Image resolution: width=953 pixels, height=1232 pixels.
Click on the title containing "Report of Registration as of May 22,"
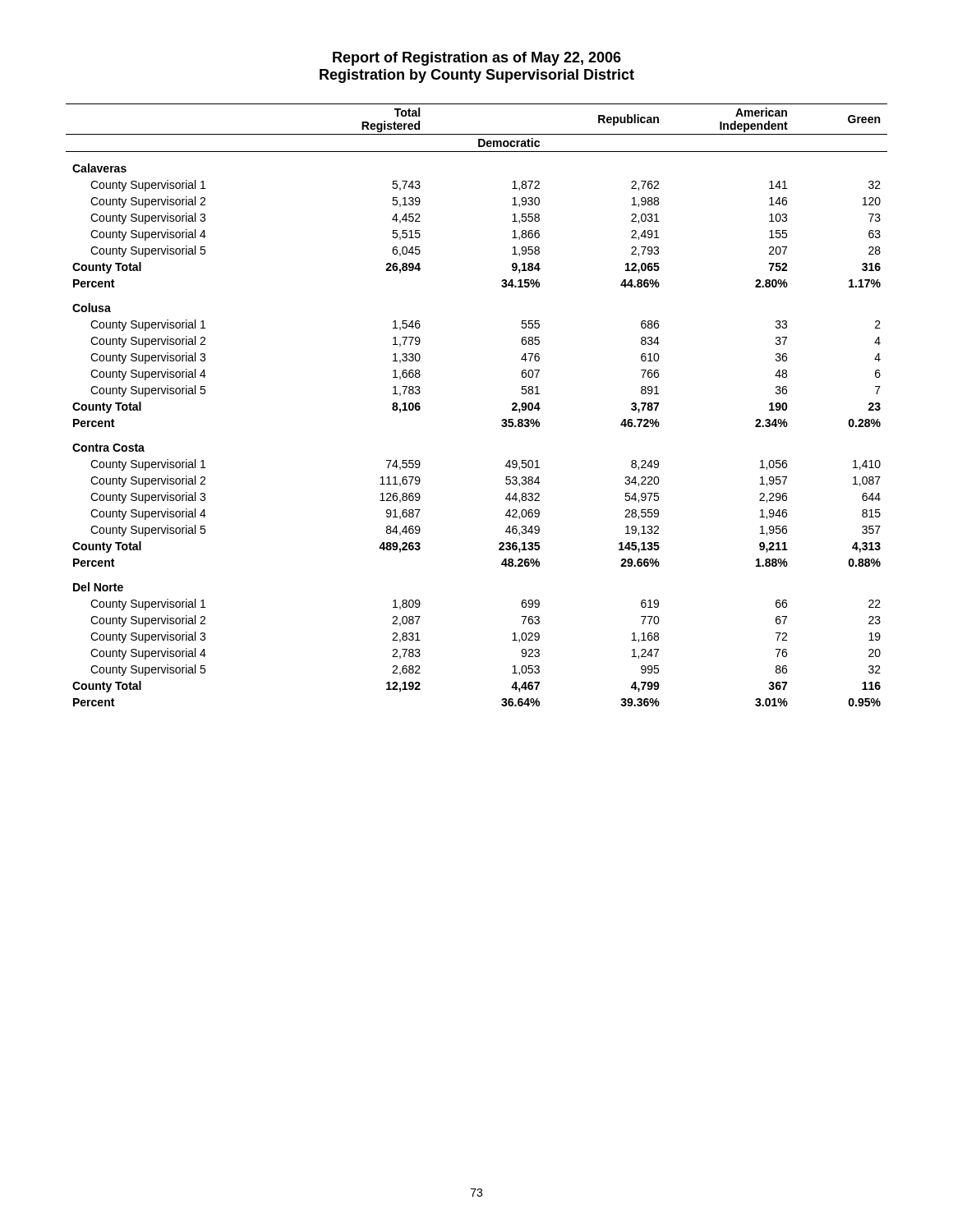476,67
